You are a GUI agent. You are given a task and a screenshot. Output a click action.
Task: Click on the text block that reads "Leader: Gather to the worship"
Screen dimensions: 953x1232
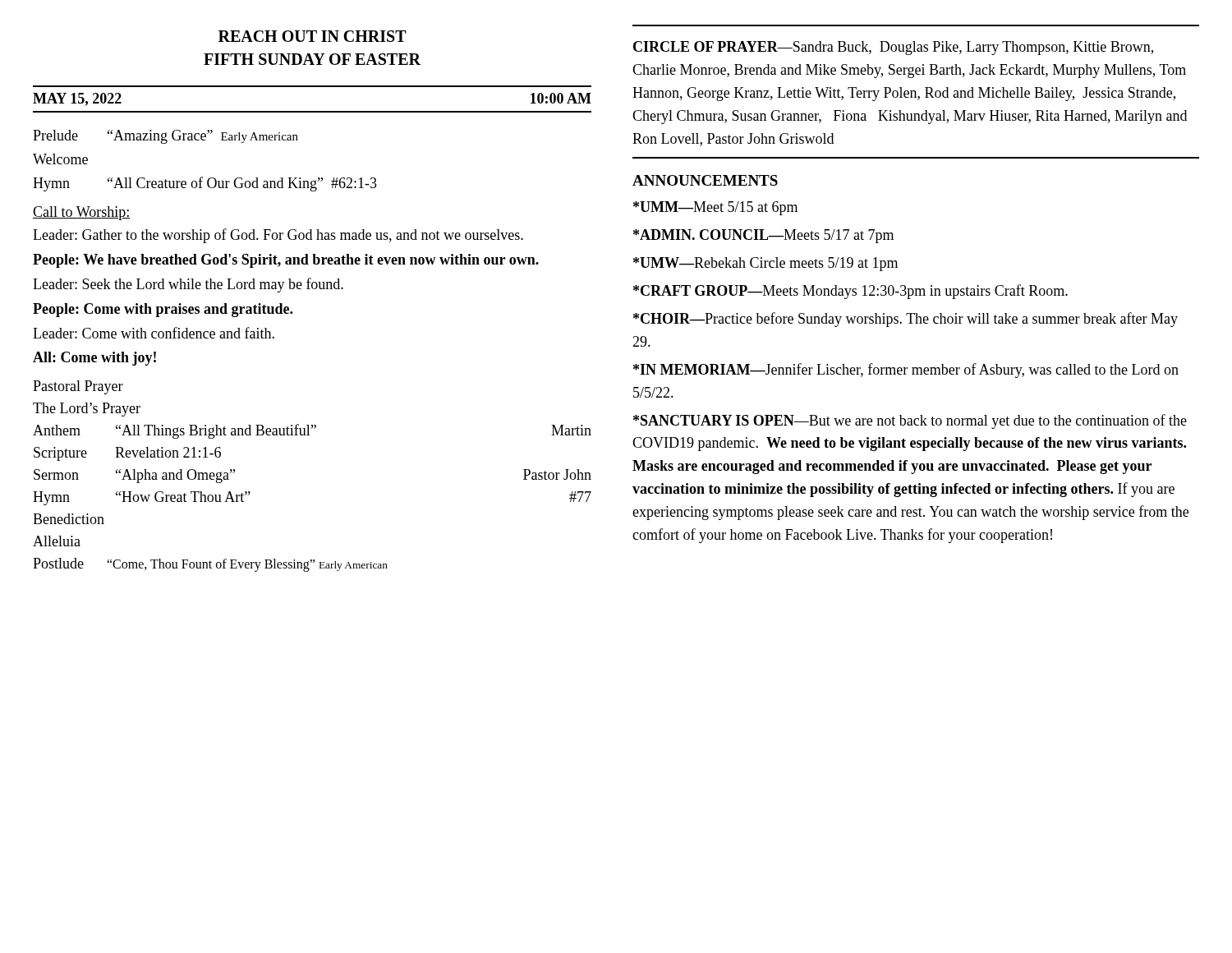tap(312, 297)
